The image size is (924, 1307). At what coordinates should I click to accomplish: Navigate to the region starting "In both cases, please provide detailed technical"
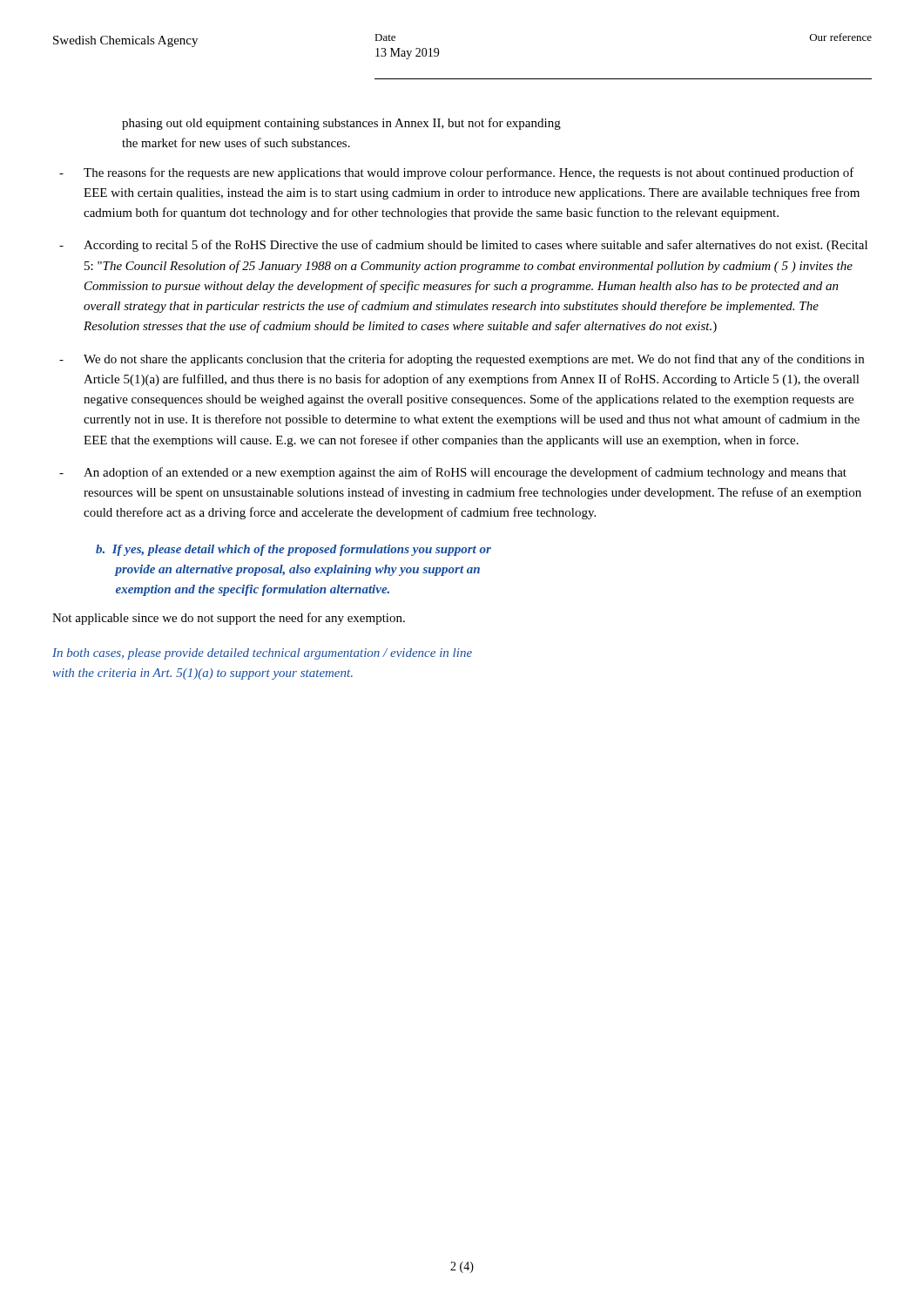tap(262, 662)
